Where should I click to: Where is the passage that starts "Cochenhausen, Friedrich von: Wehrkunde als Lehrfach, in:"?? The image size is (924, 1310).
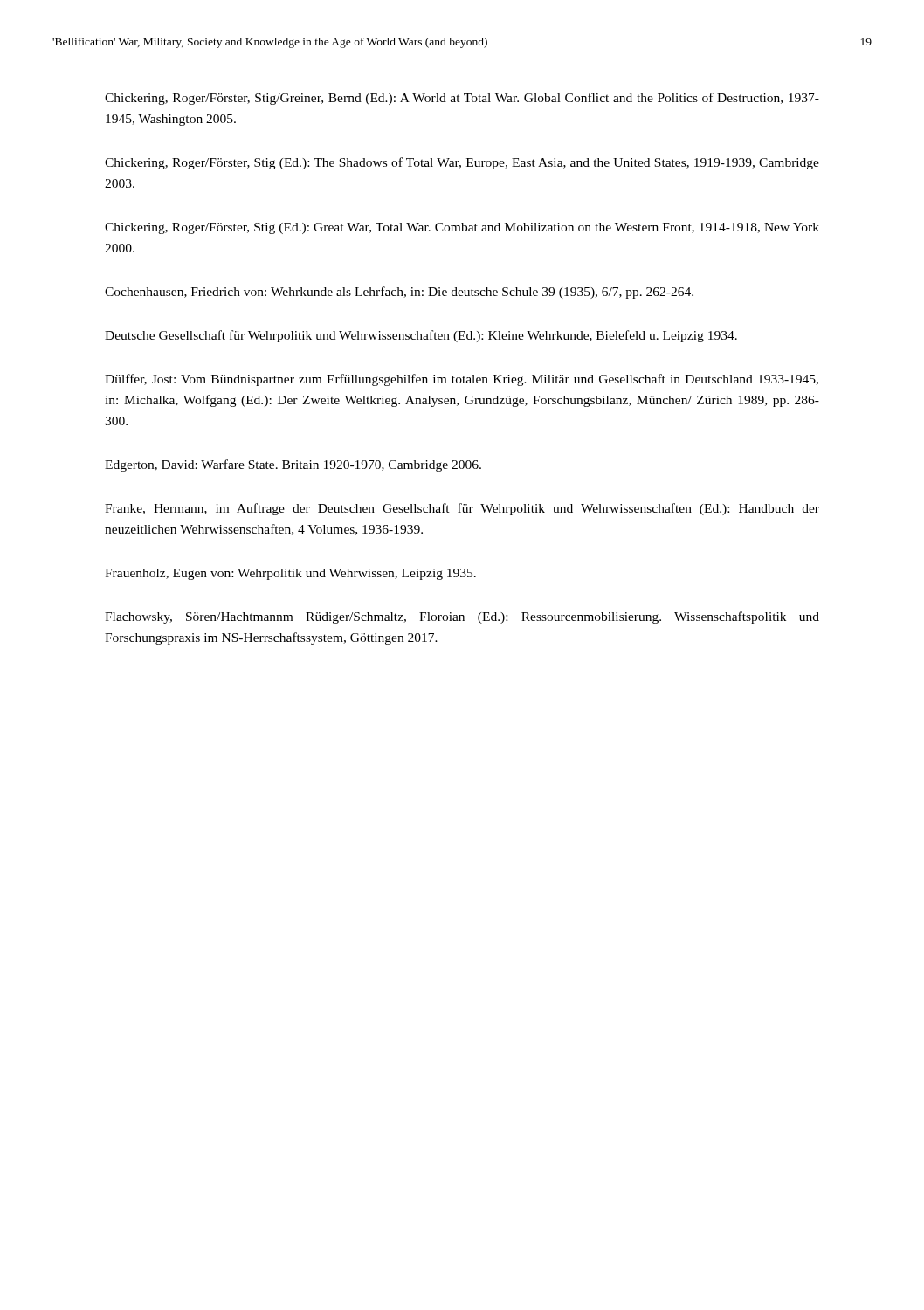point(400,291)
